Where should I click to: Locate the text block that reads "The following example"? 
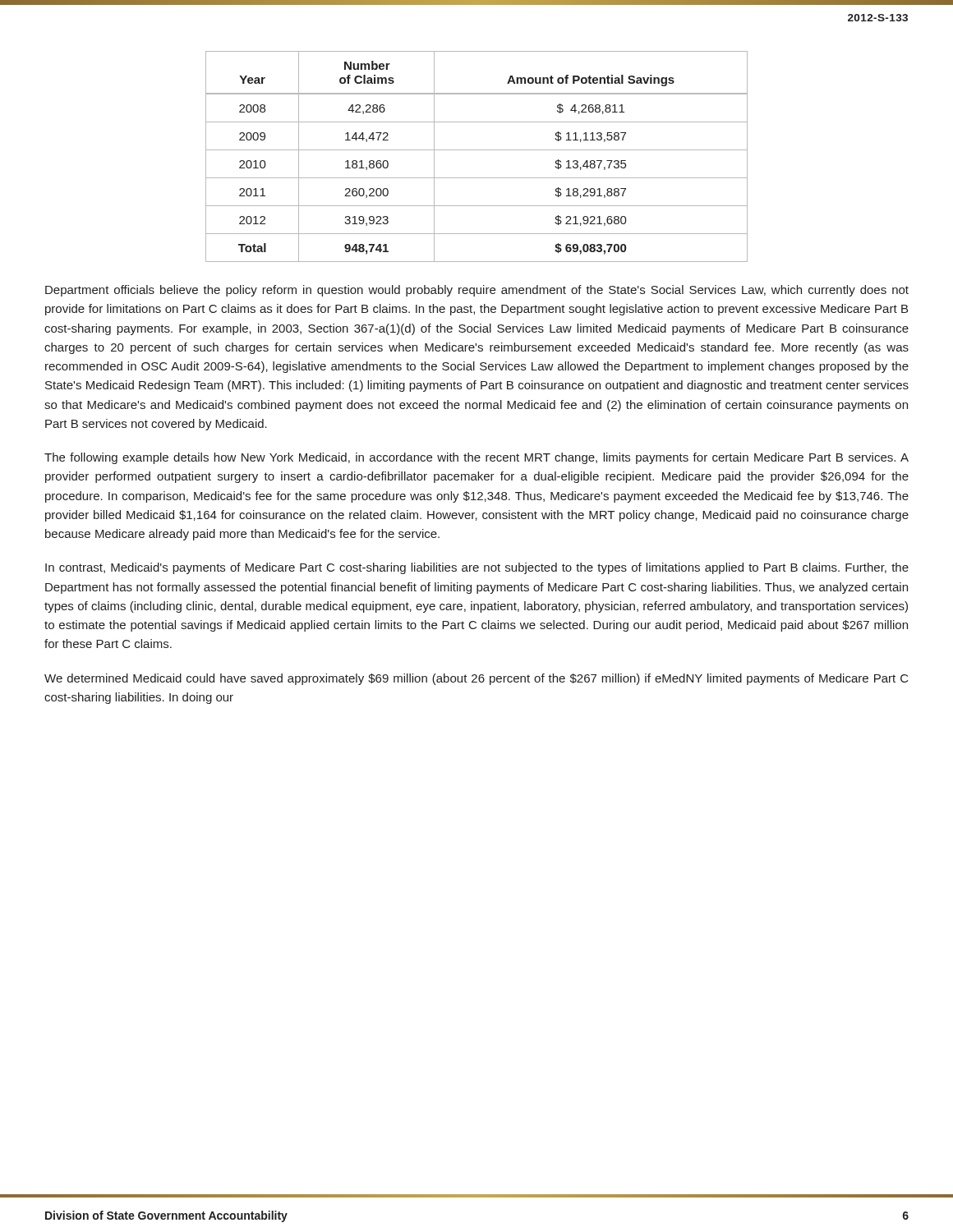coord(476,495)
